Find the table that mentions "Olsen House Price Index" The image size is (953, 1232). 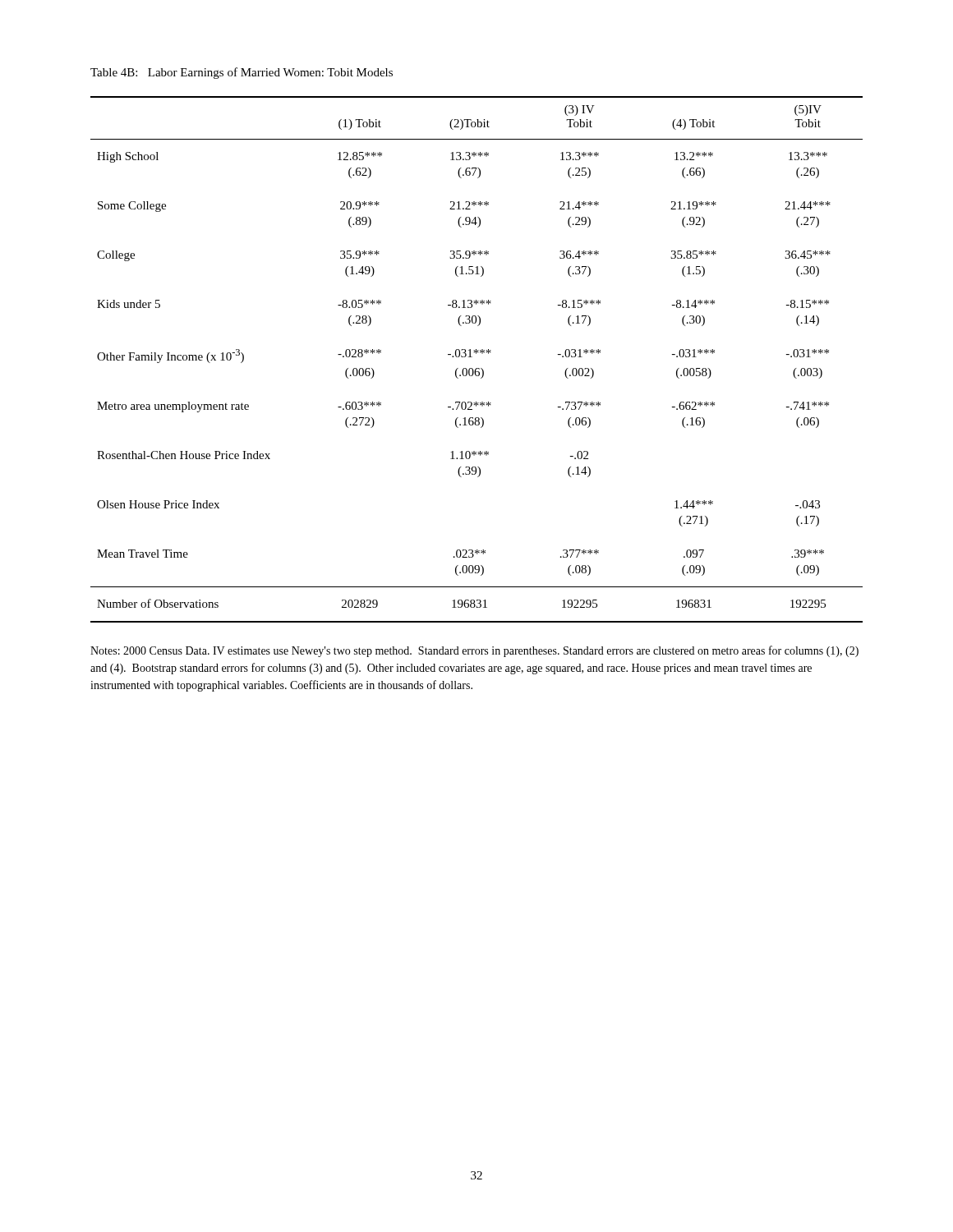coord(476,359)
